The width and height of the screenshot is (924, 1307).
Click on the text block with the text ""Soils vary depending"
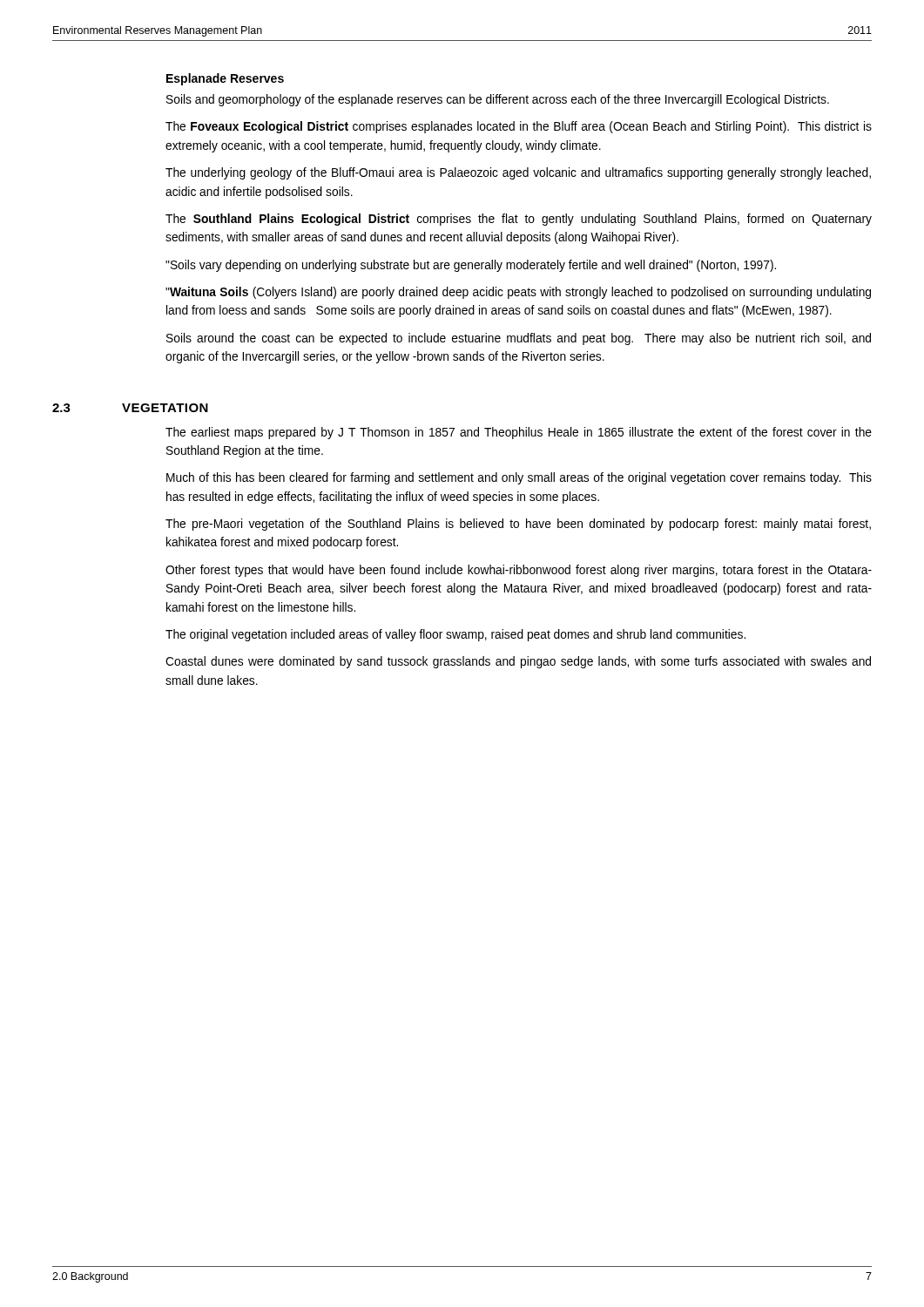click(471, 265)
